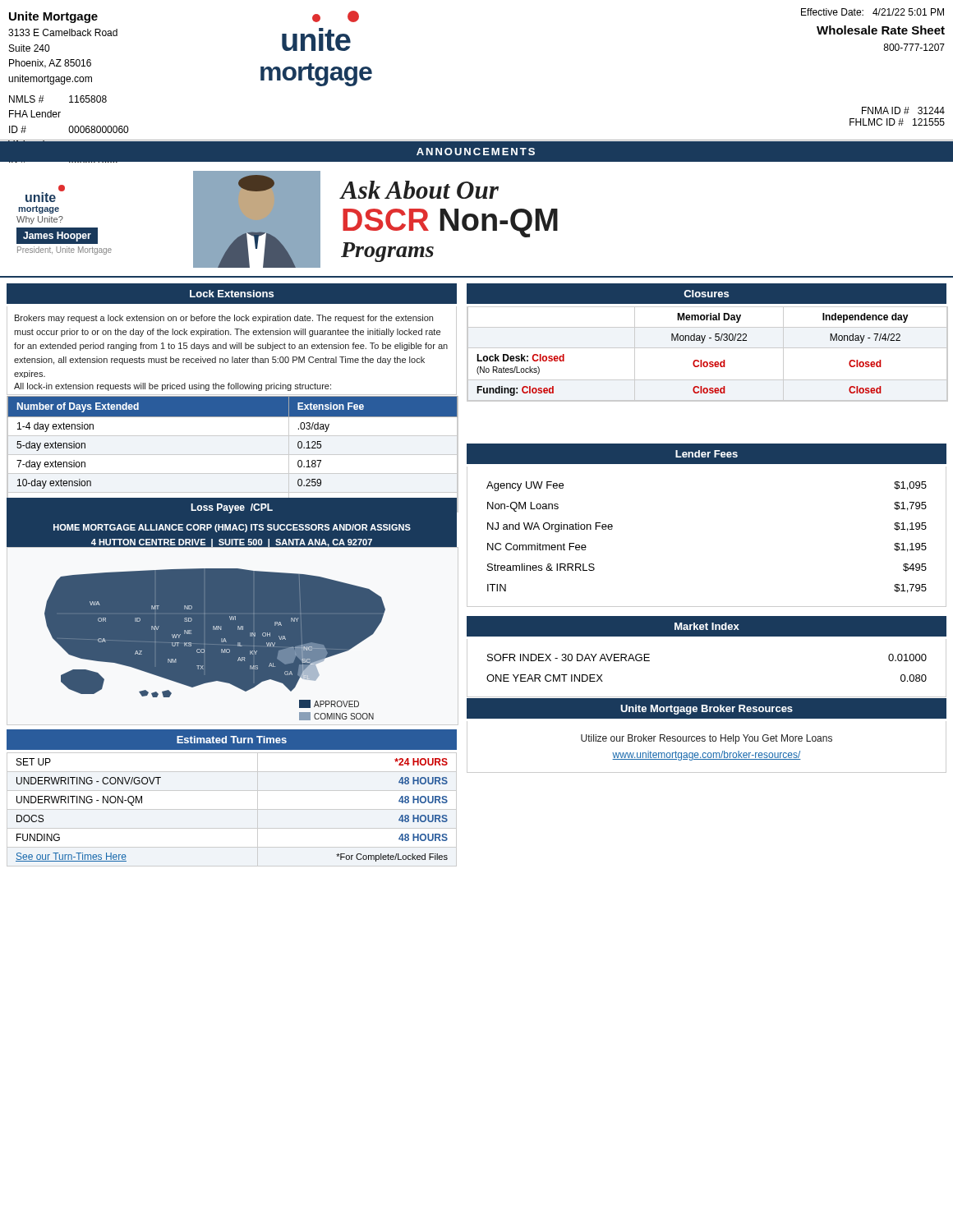Find "Market Index" on this page
The height and width of the screenshot is (1232, 953).
707,626
